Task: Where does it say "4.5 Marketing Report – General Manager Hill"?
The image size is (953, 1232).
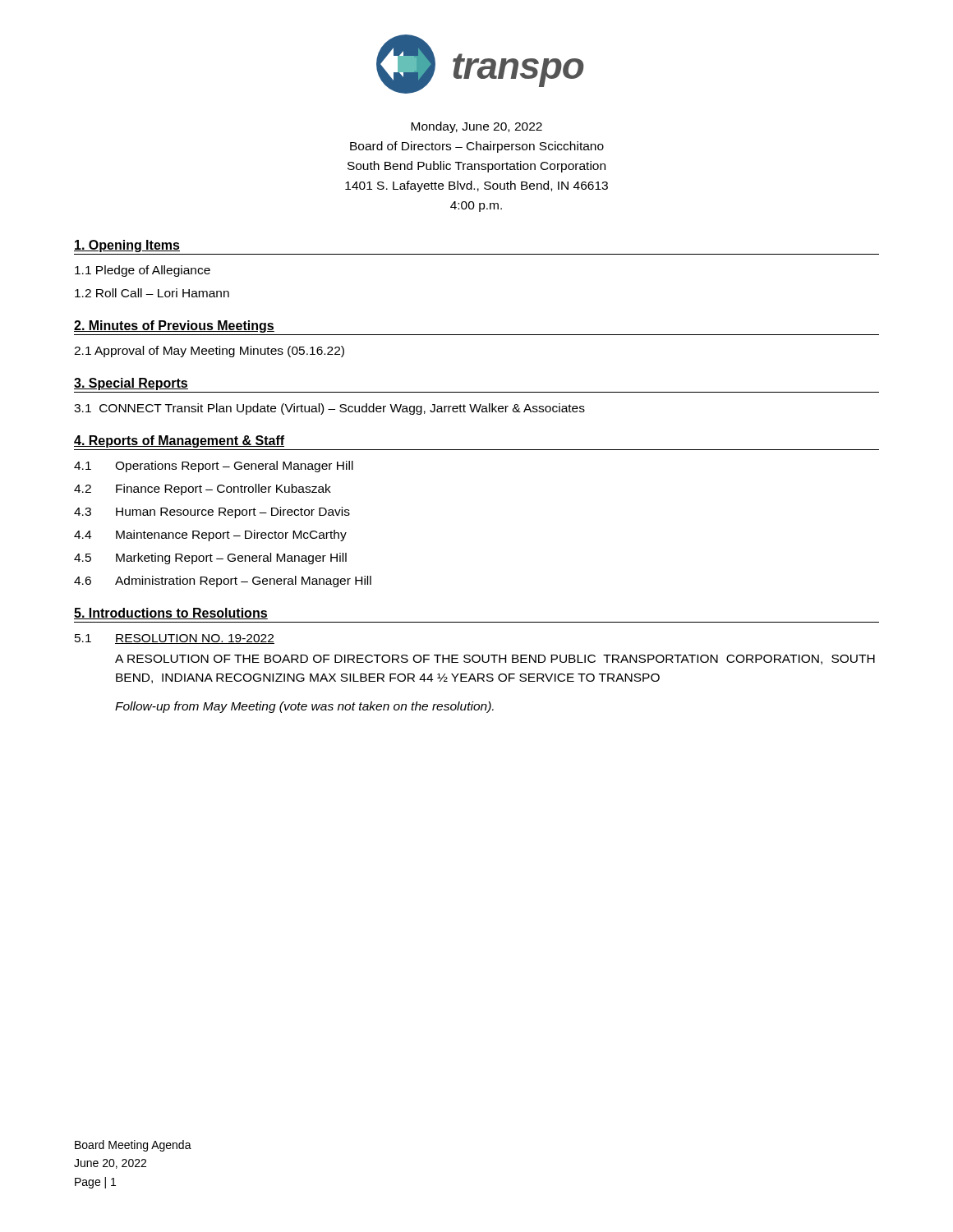Action: (x=210, y=559)
